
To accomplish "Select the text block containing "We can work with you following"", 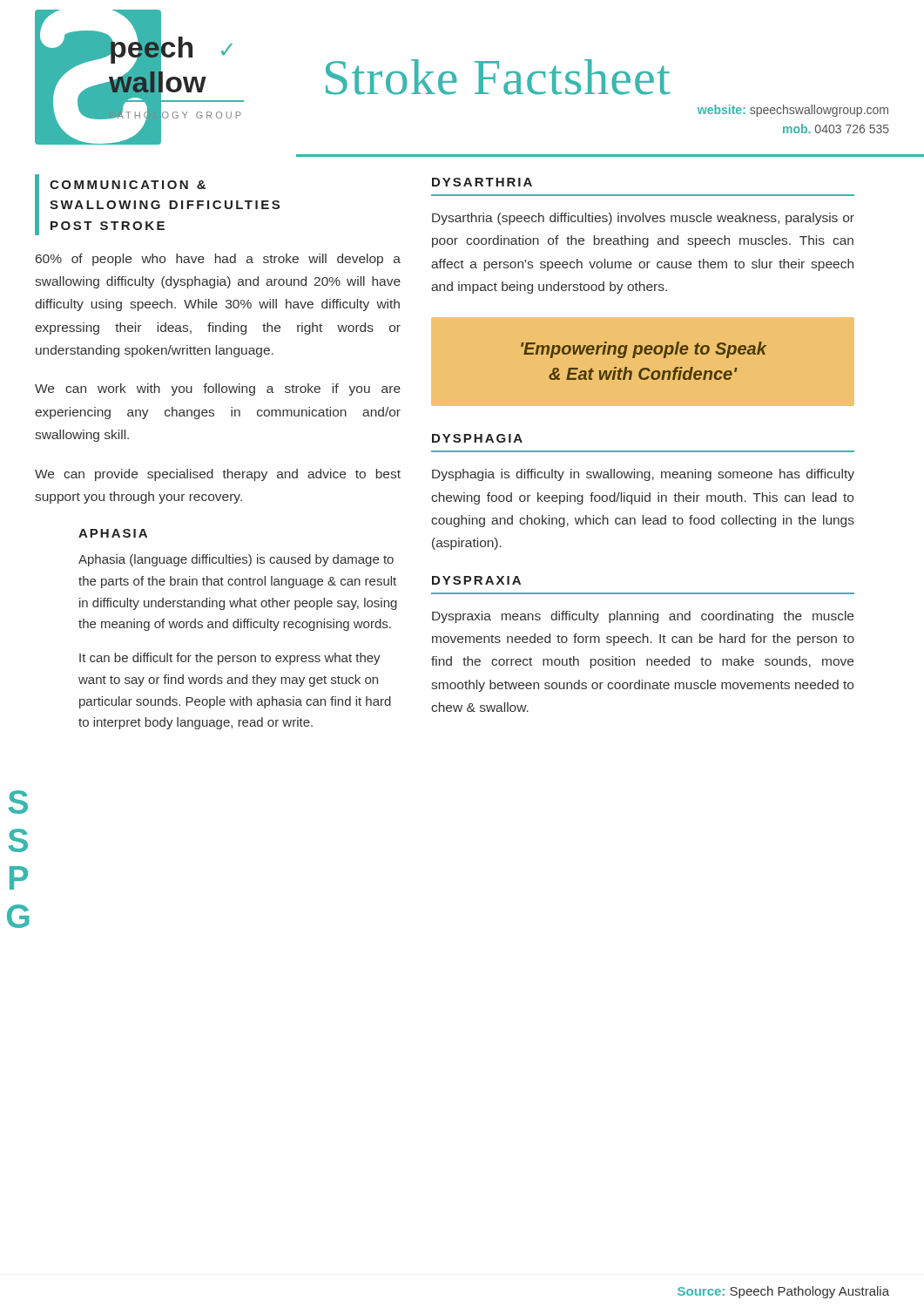I will point(218,412).
